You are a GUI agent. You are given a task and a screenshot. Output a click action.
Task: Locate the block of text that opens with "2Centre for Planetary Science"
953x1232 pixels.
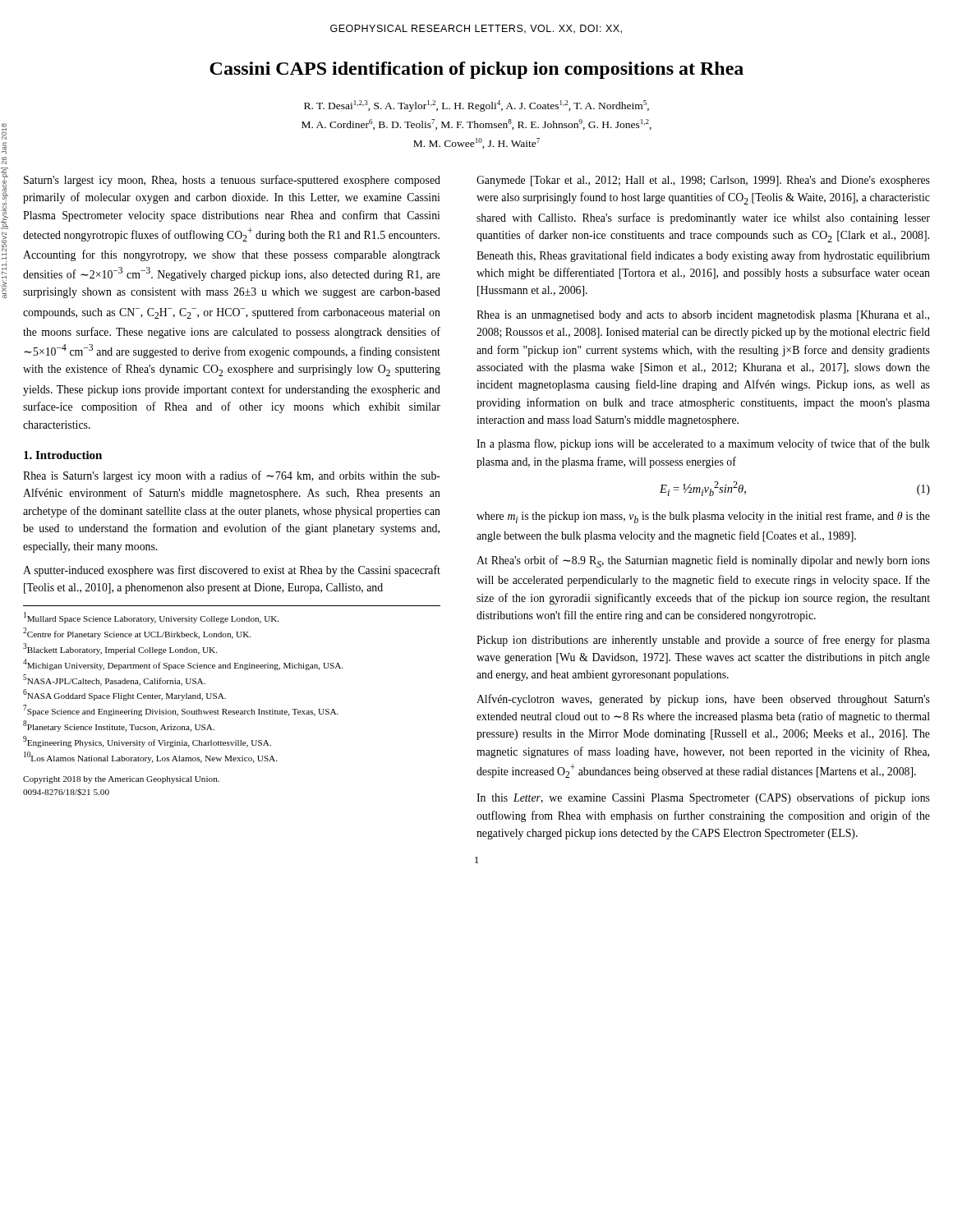(137, 632)
